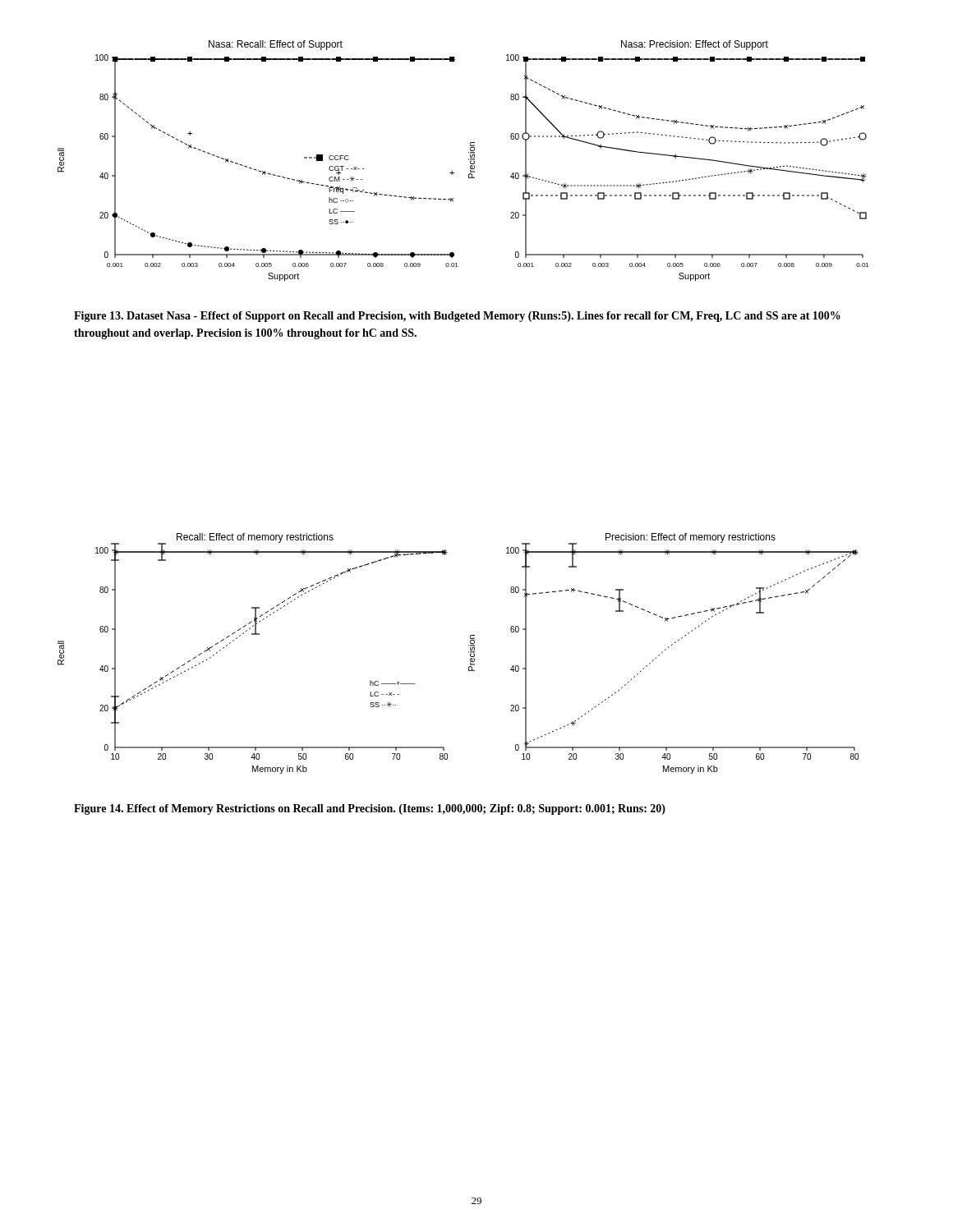
Task: Point to the caption beginning "Figure 14. Effect of"
Action: 476,809
